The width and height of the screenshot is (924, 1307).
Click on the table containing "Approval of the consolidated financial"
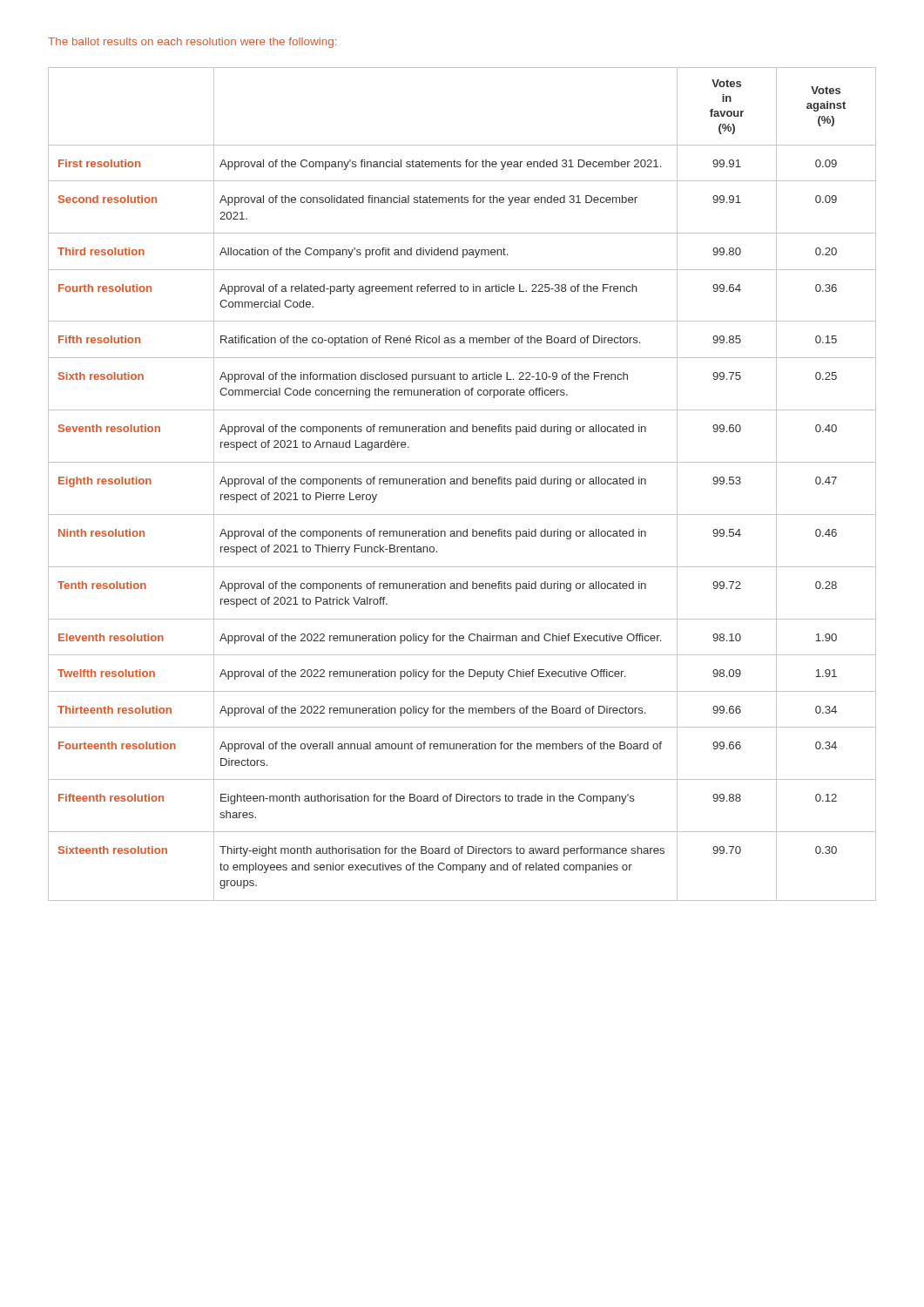tap(462, 484)
